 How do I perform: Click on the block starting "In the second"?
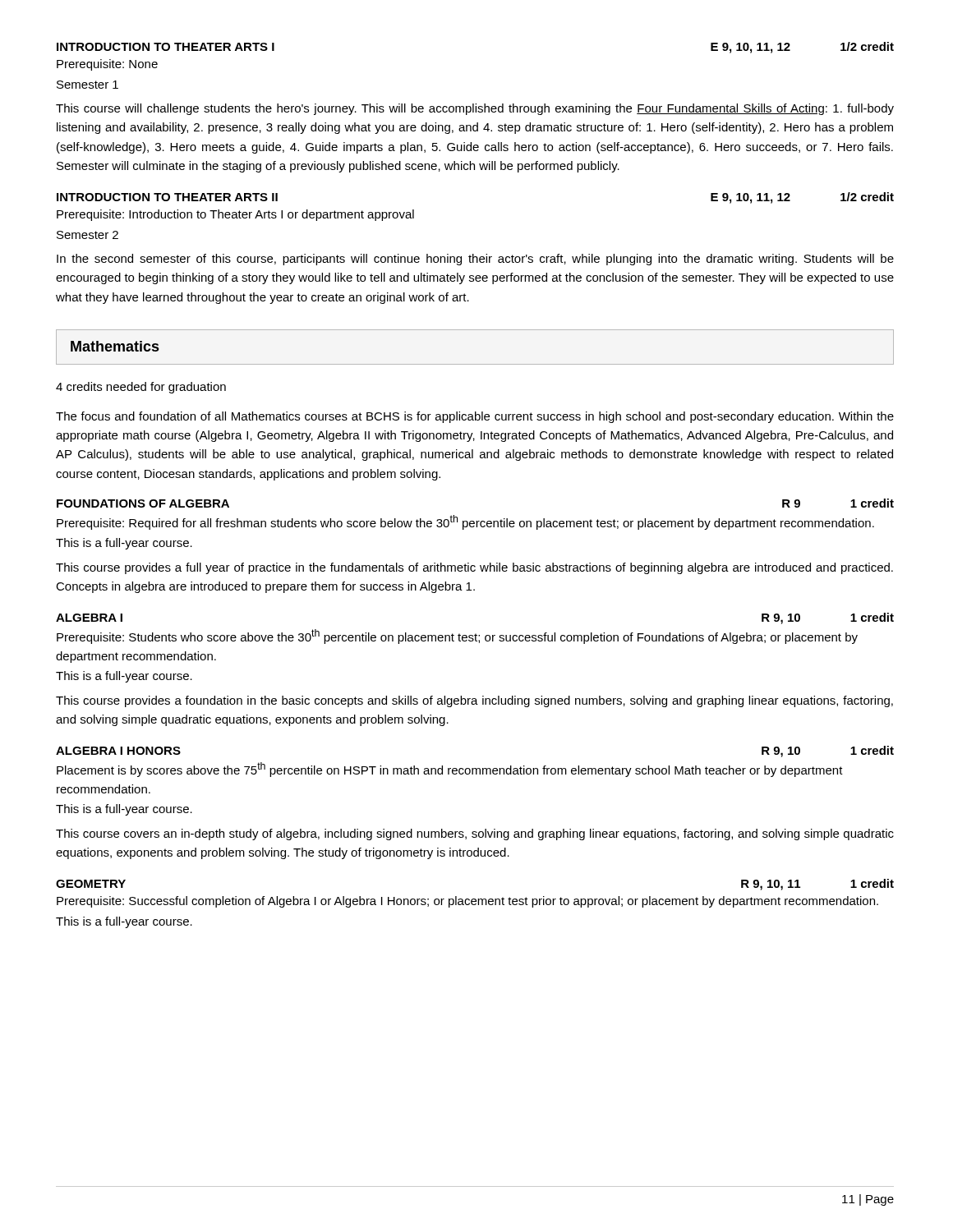tap(475, 277)
